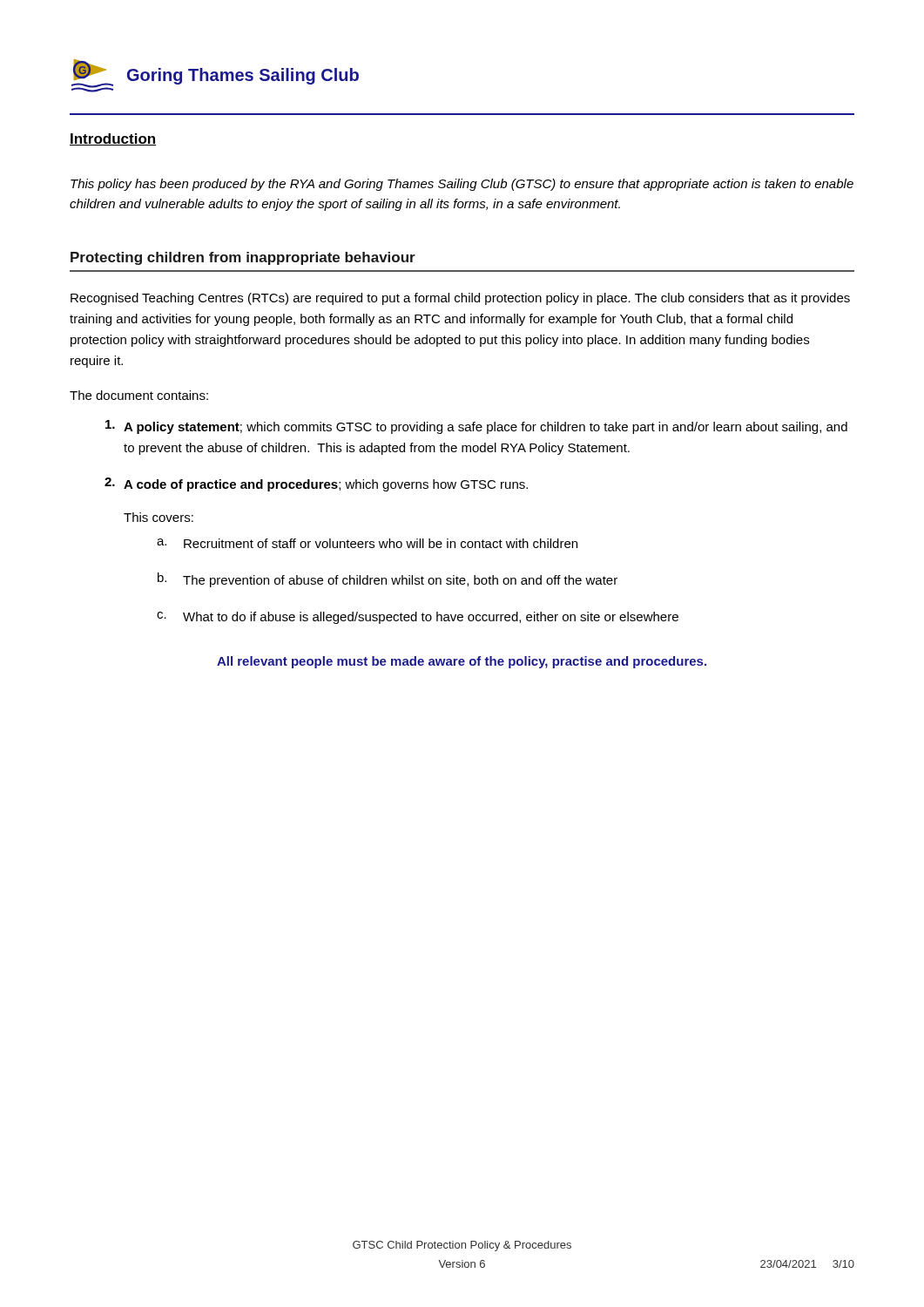Where is the passage that starts "This policy has been"?
The image size is (924, 1307).
pos(462,194)
